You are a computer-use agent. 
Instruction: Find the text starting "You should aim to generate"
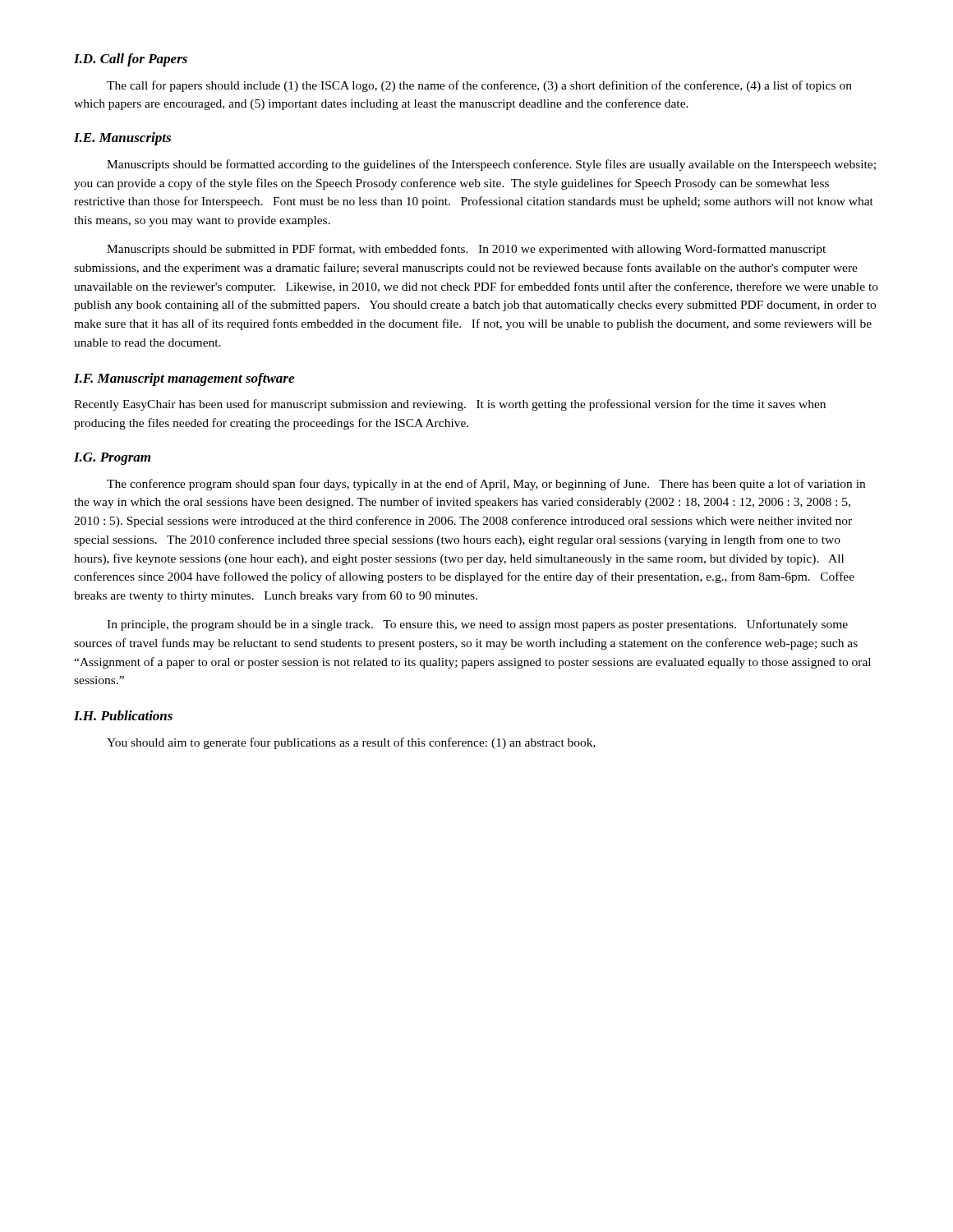coord(476,743)
